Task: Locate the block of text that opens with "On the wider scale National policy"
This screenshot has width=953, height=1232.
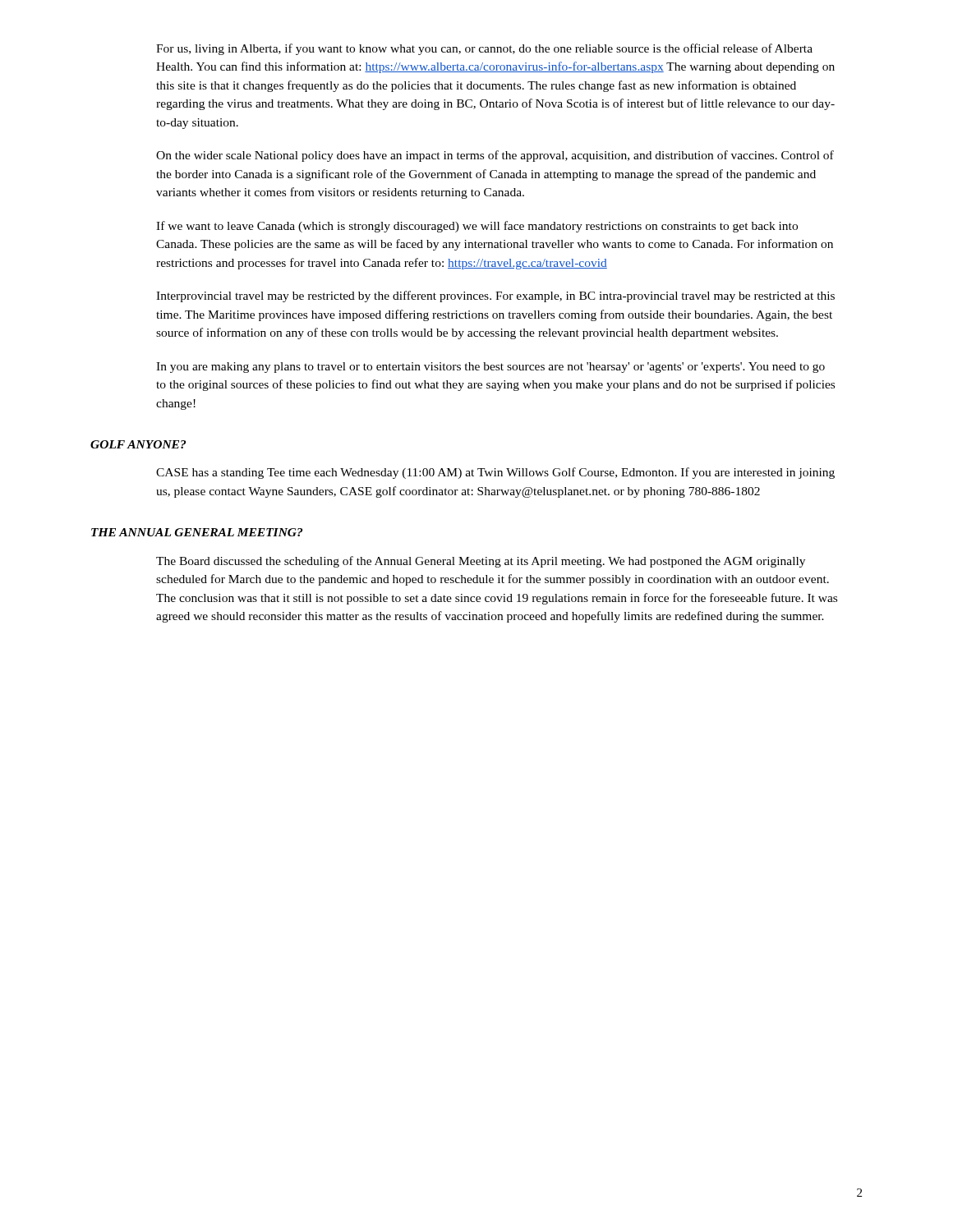Action: tap(495, 174)
